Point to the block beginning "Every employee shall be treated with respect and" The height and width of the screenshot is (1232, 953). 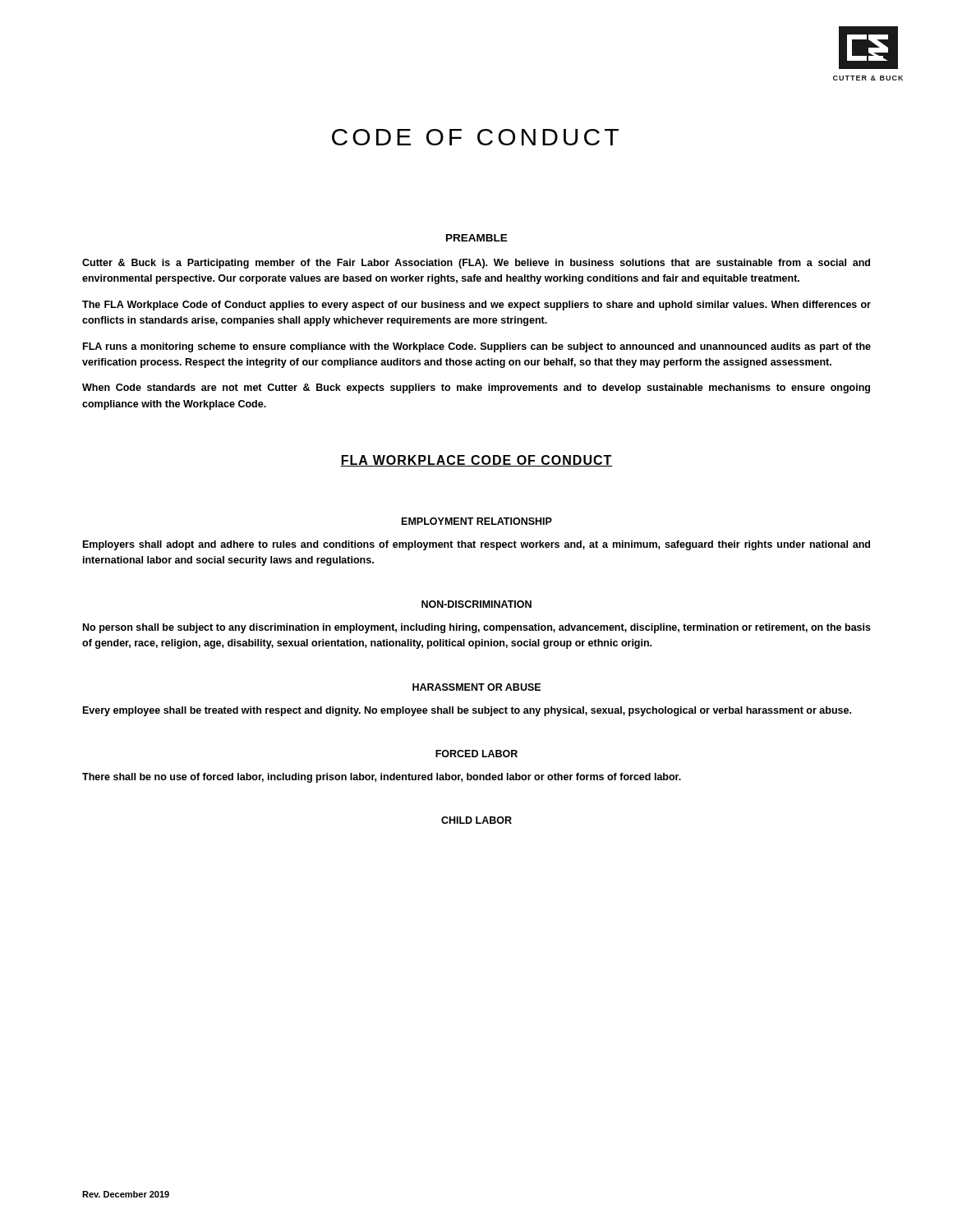coord(467,710)
